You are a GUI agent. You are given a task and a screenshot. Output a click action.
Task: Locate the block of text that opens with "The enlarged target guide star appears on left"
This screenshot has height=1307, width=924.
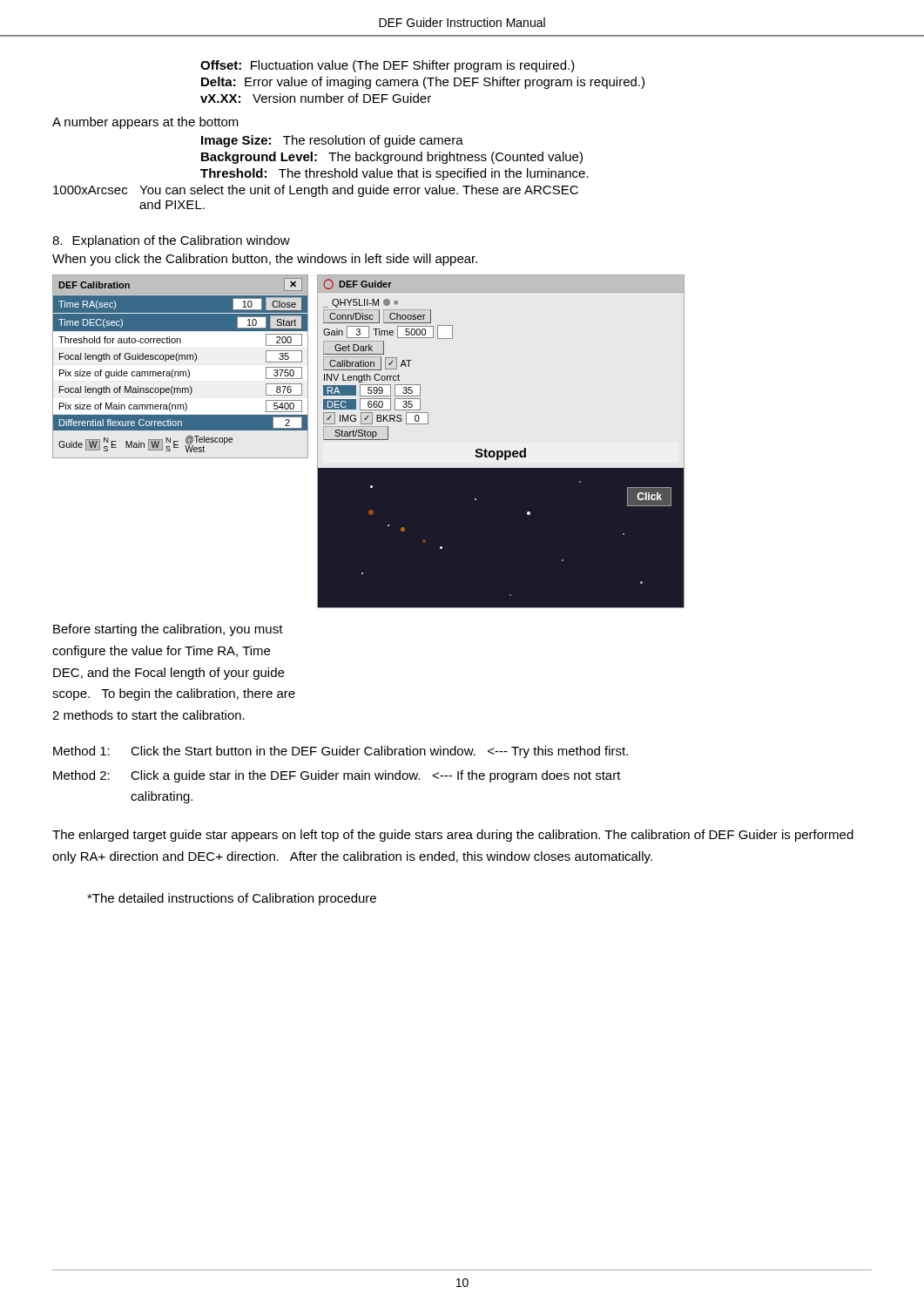pos(453,845)
